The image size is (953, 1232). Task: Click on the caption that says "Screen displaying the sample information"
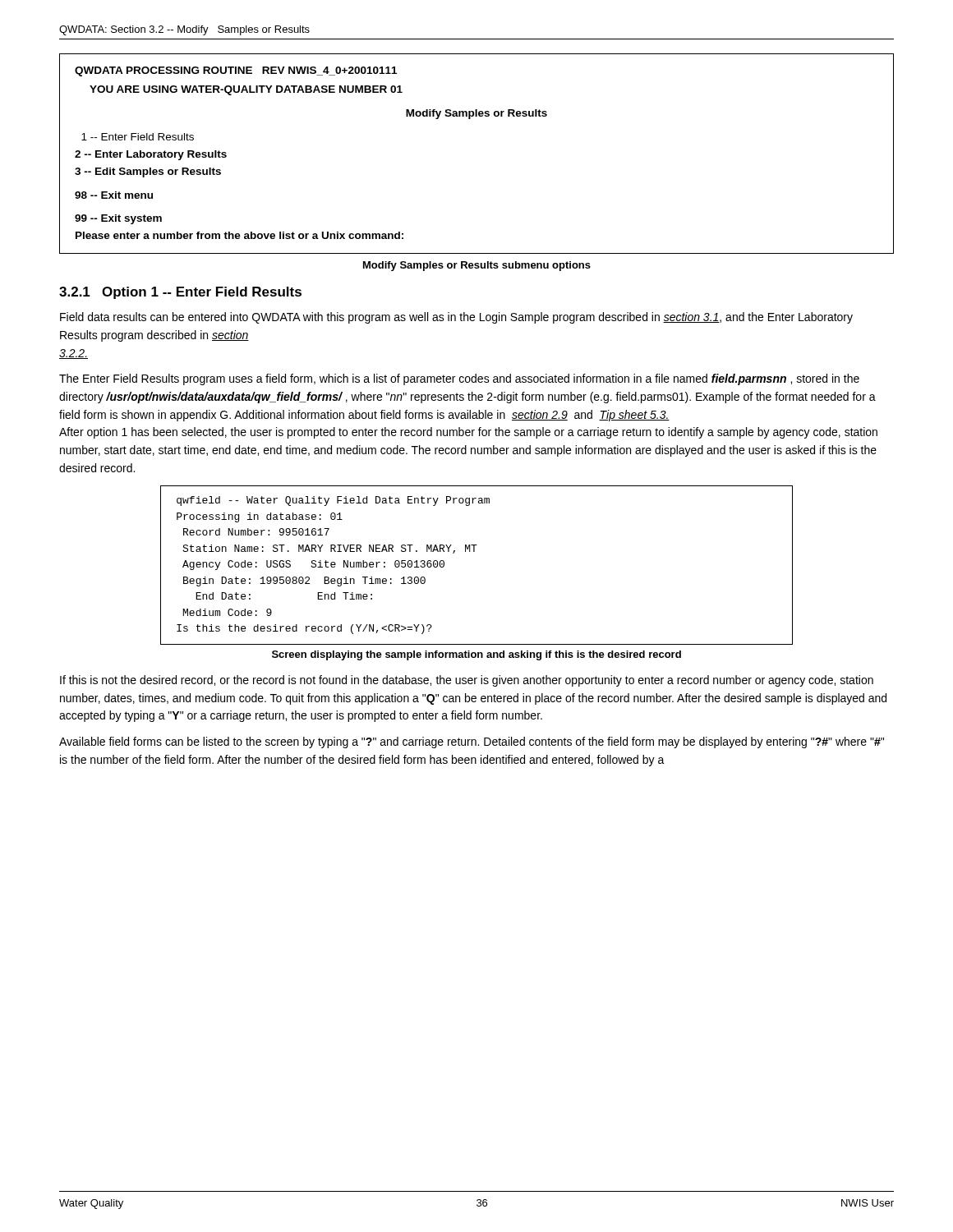[x=476, y=654]
